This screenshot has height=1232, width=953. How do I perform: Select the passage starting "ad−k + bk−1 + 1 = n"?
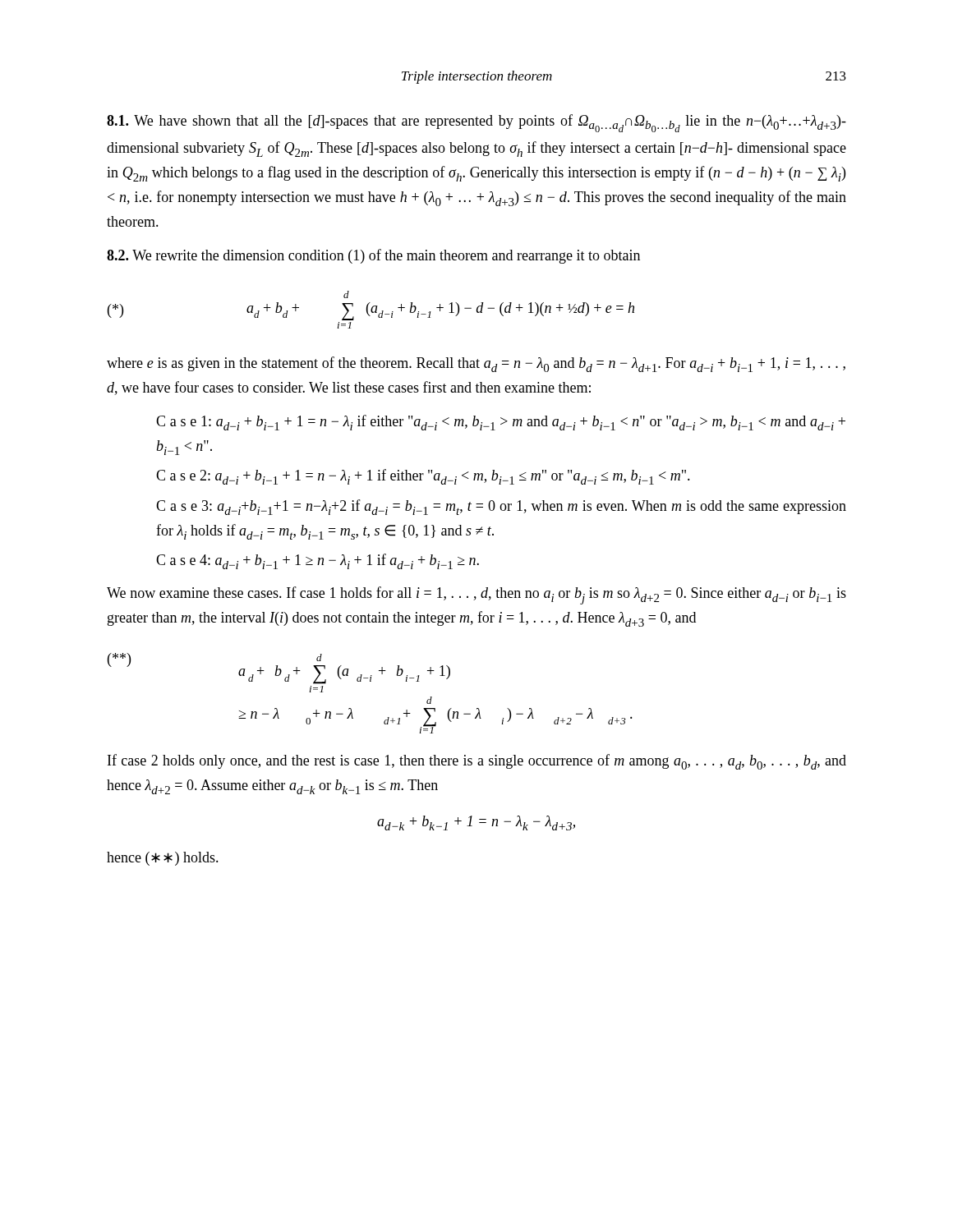coord(476,823)
